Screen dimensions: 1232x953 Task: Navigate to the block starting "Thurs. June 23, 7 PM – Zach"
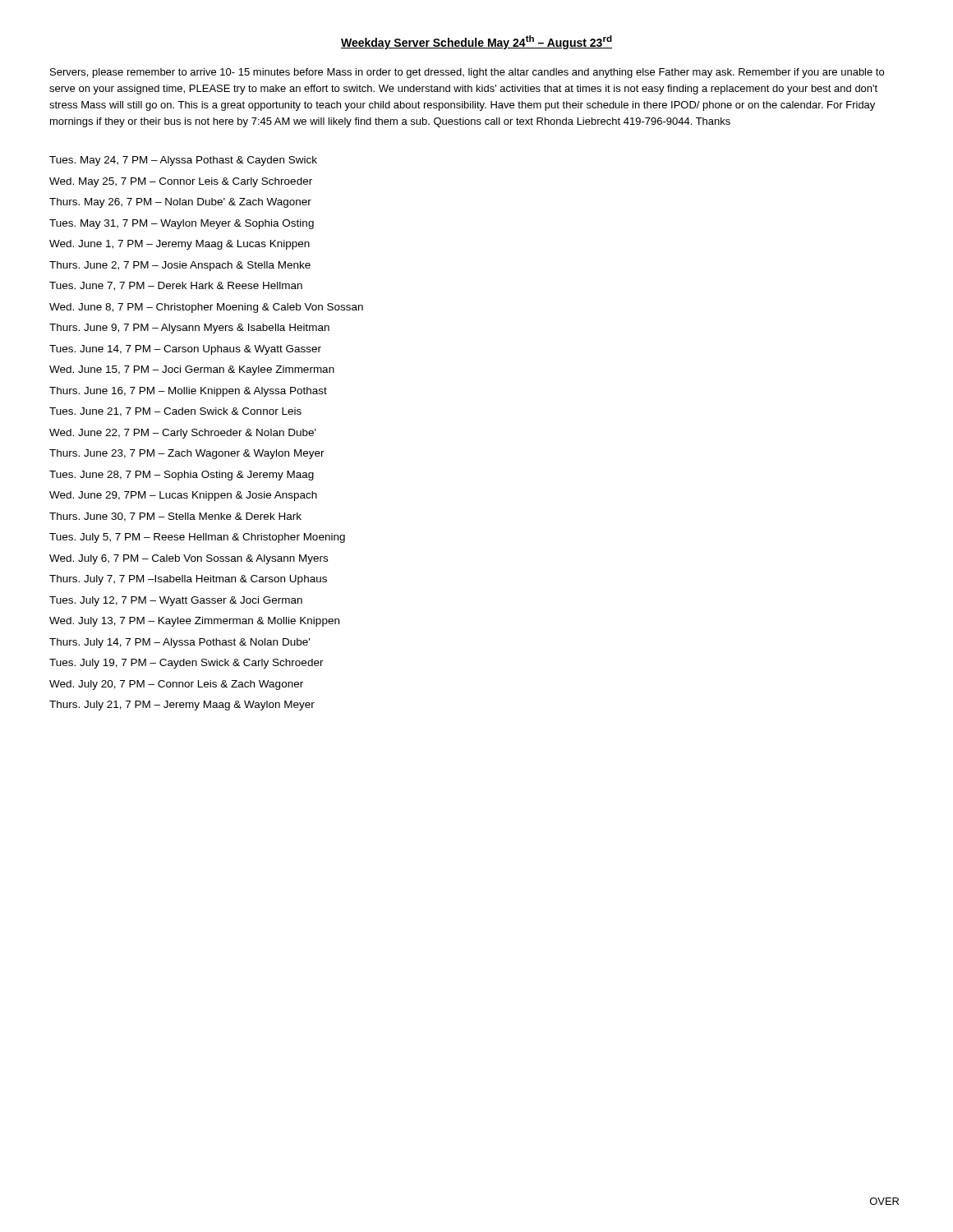(187, 453)
